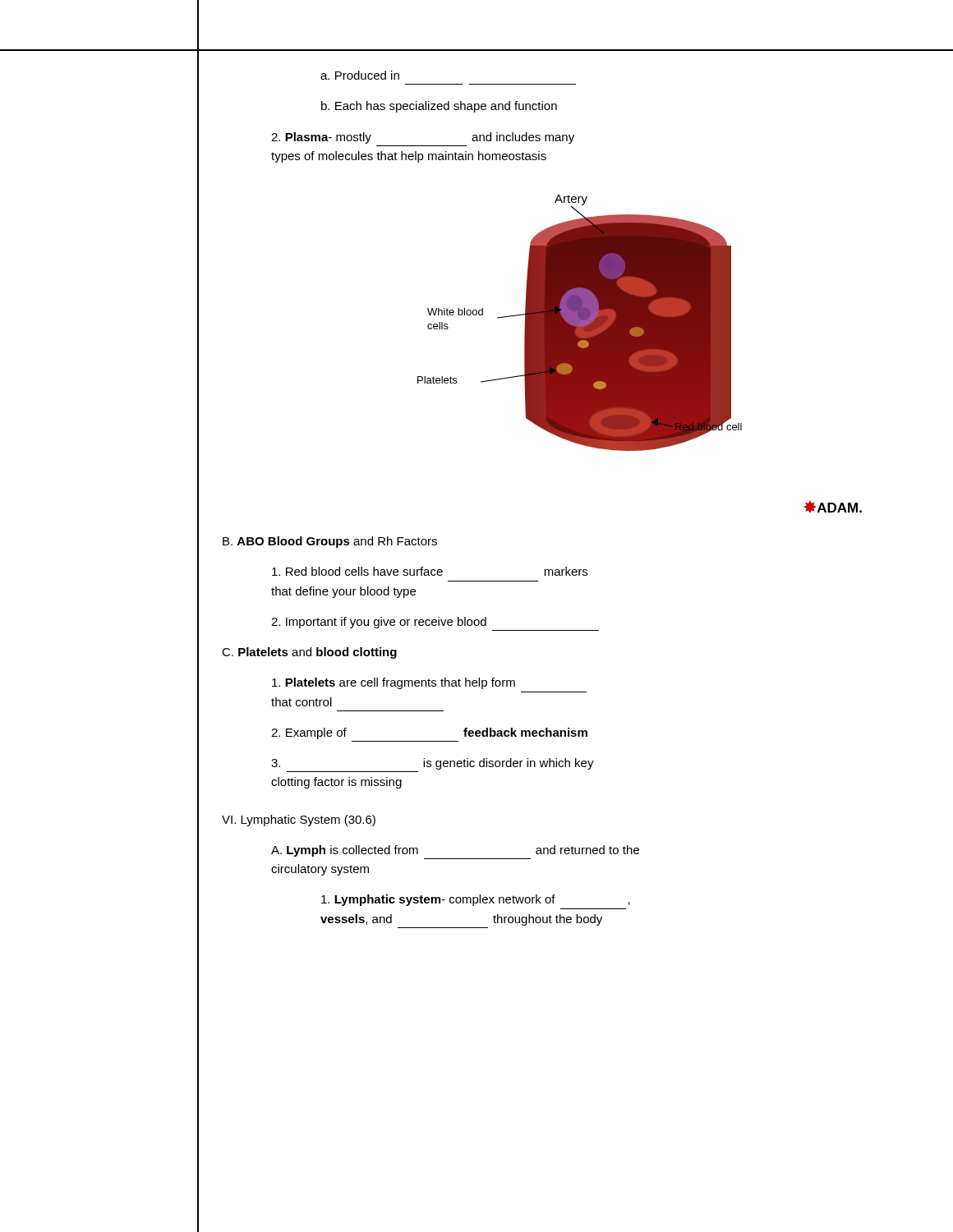The height and width of the screenshot is (1232, 953).
Task: Click on the list item that says "Red blood cells have surface markers that"
Action: coord(430,581)
